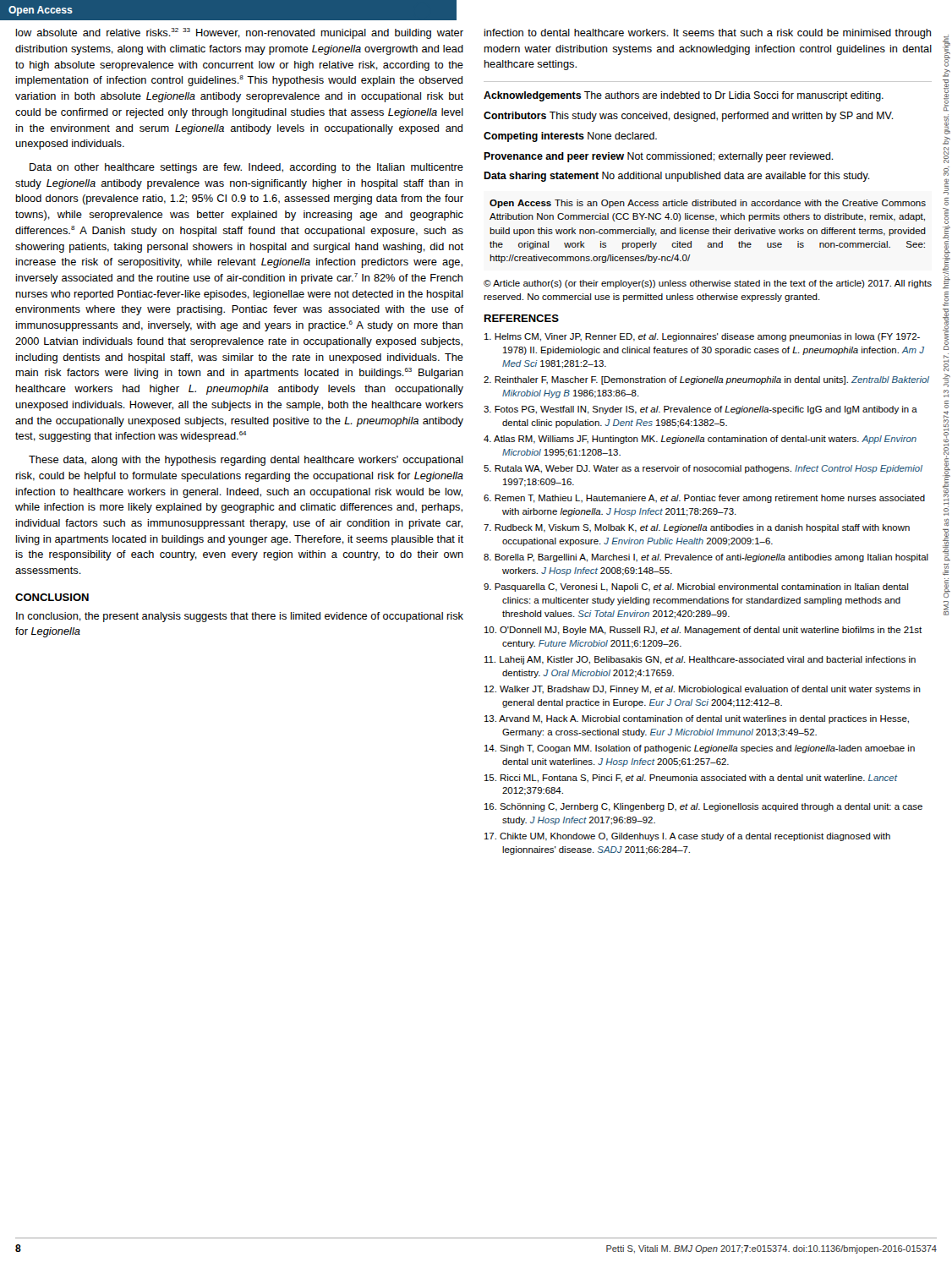
Task: Locate the region starting "Data on other healthcare settings"
Action: (x=239, y=302)
